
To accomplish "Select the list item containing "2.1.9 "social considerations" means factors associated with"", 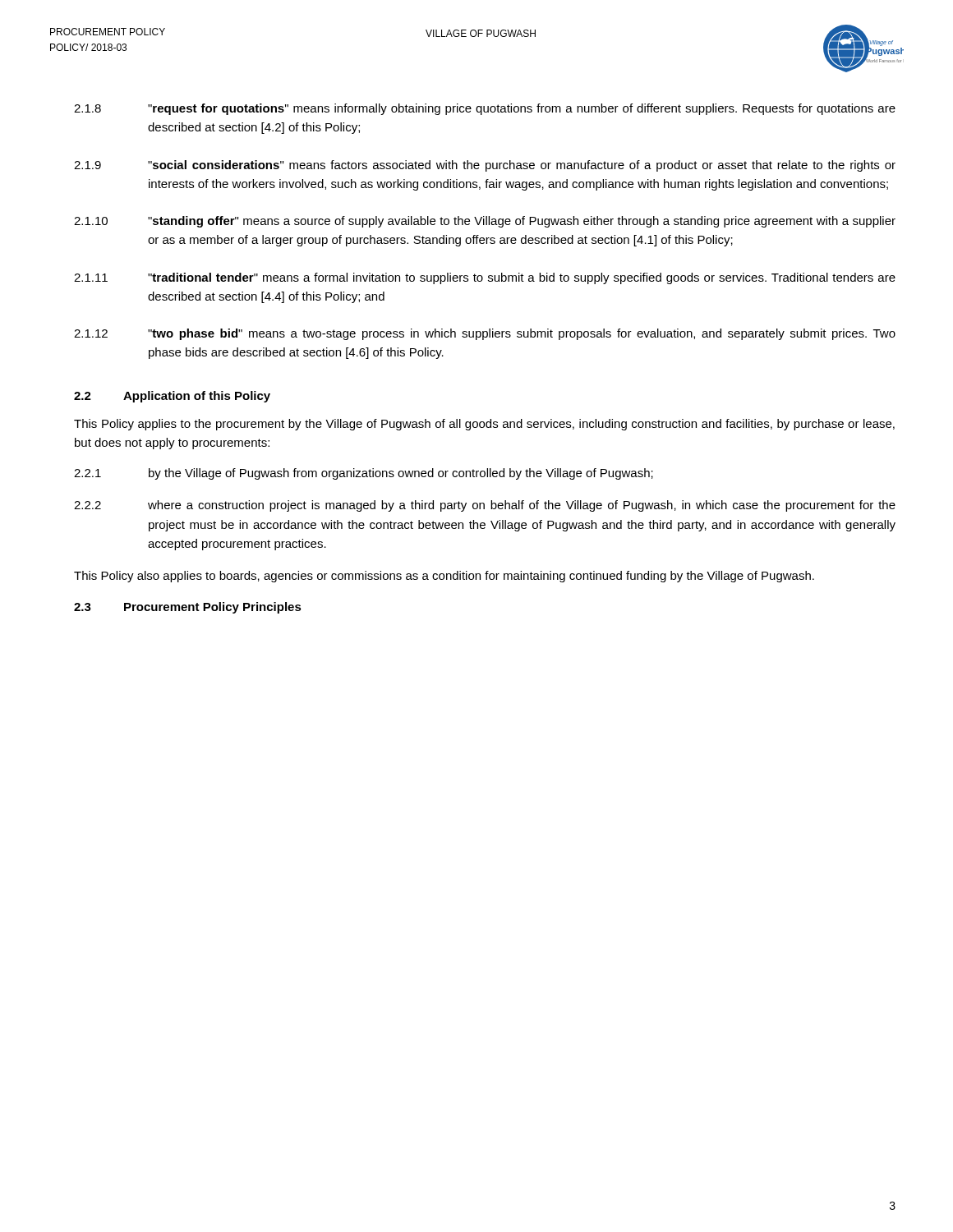I will (485, 174).
